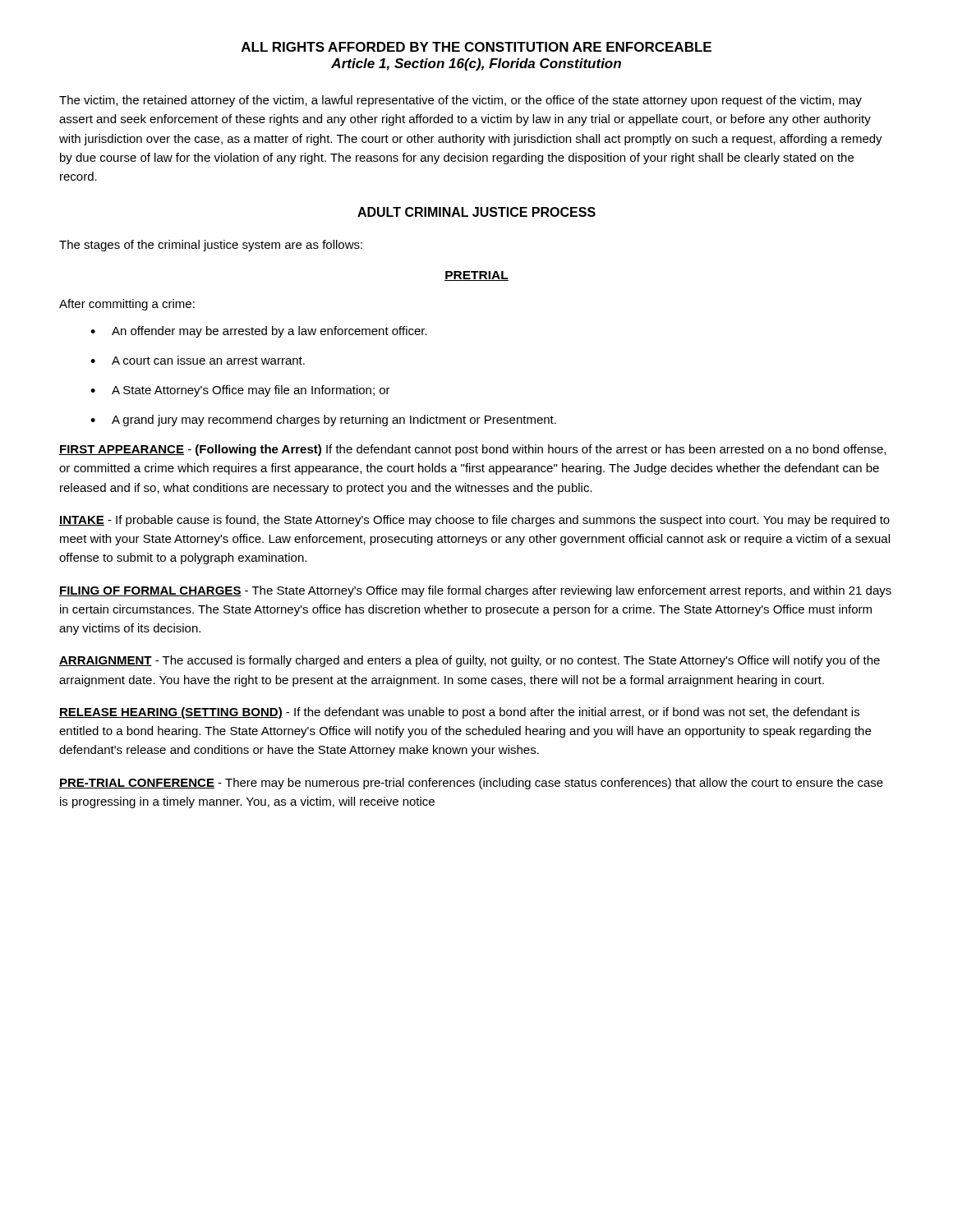Locate the block of text that opens with "FIRST APPEARANCE - (Following the Arrest) If"
Image resolution: width=953 pixels, height=1232 pixels.
point(473,468)
